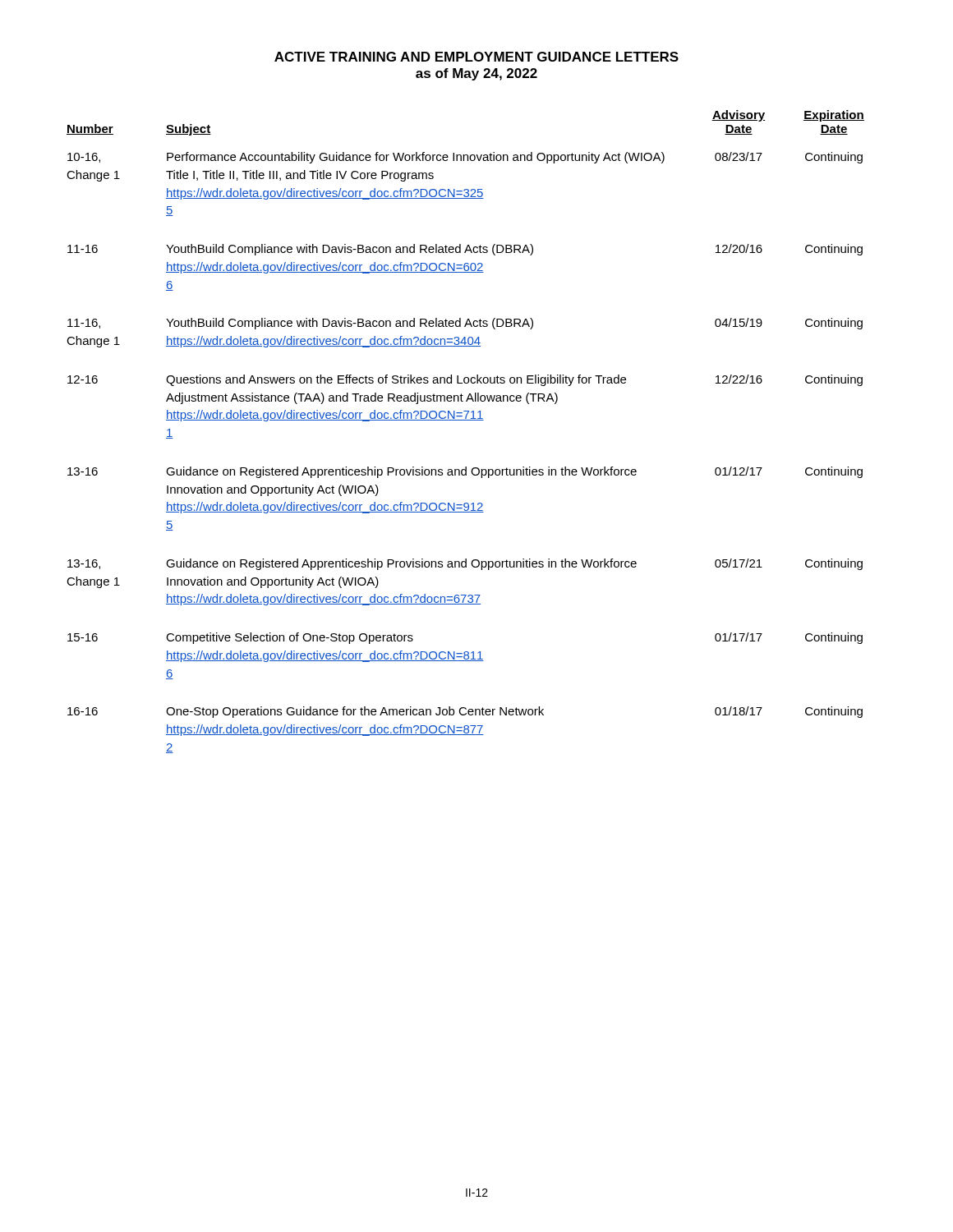Select the table that reads "Guidance on Registered Apprenticeship"

pos(476,441)
